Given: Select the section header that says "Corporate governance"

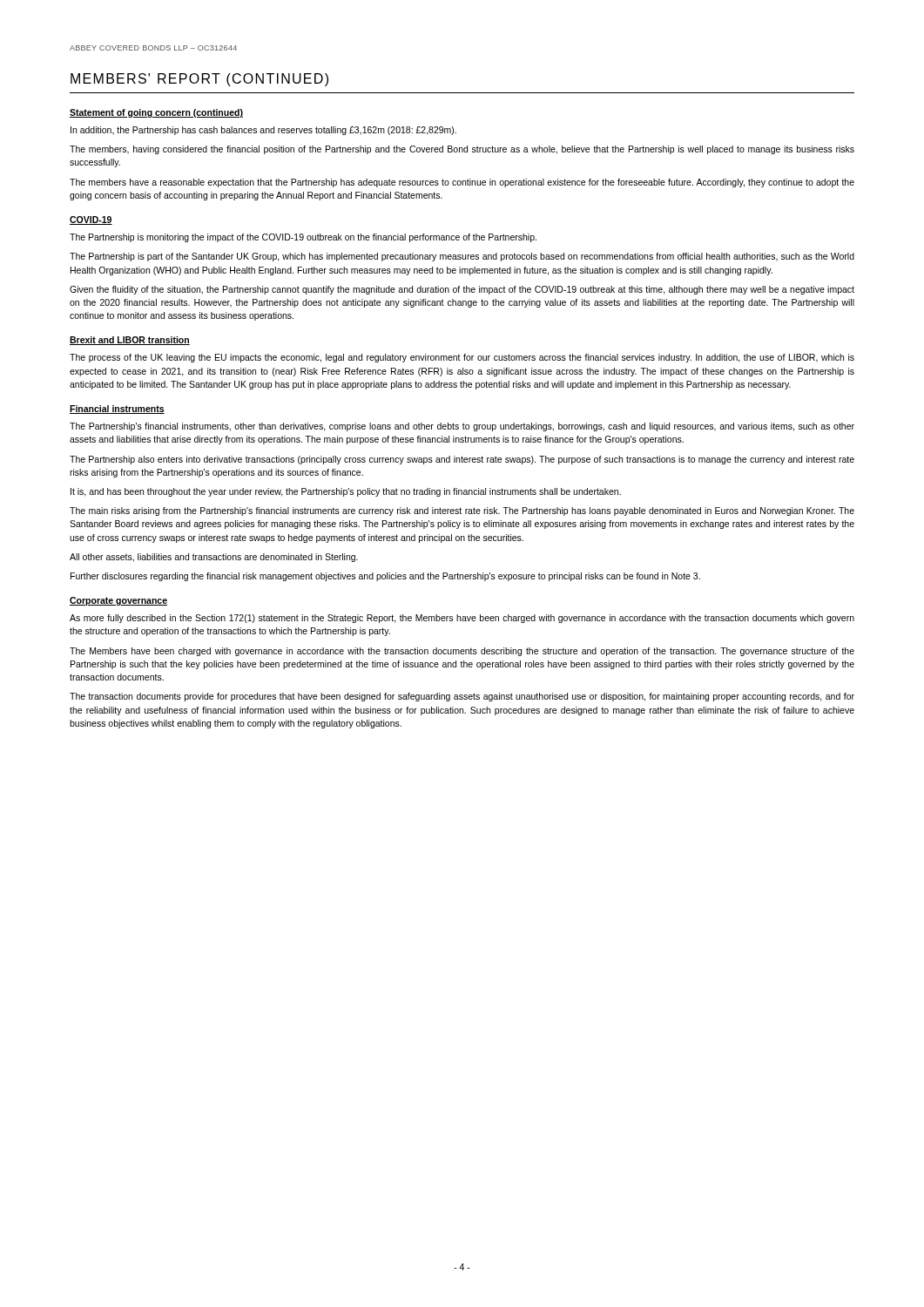Looking at the screenshot, I should (x=118, y=601).
